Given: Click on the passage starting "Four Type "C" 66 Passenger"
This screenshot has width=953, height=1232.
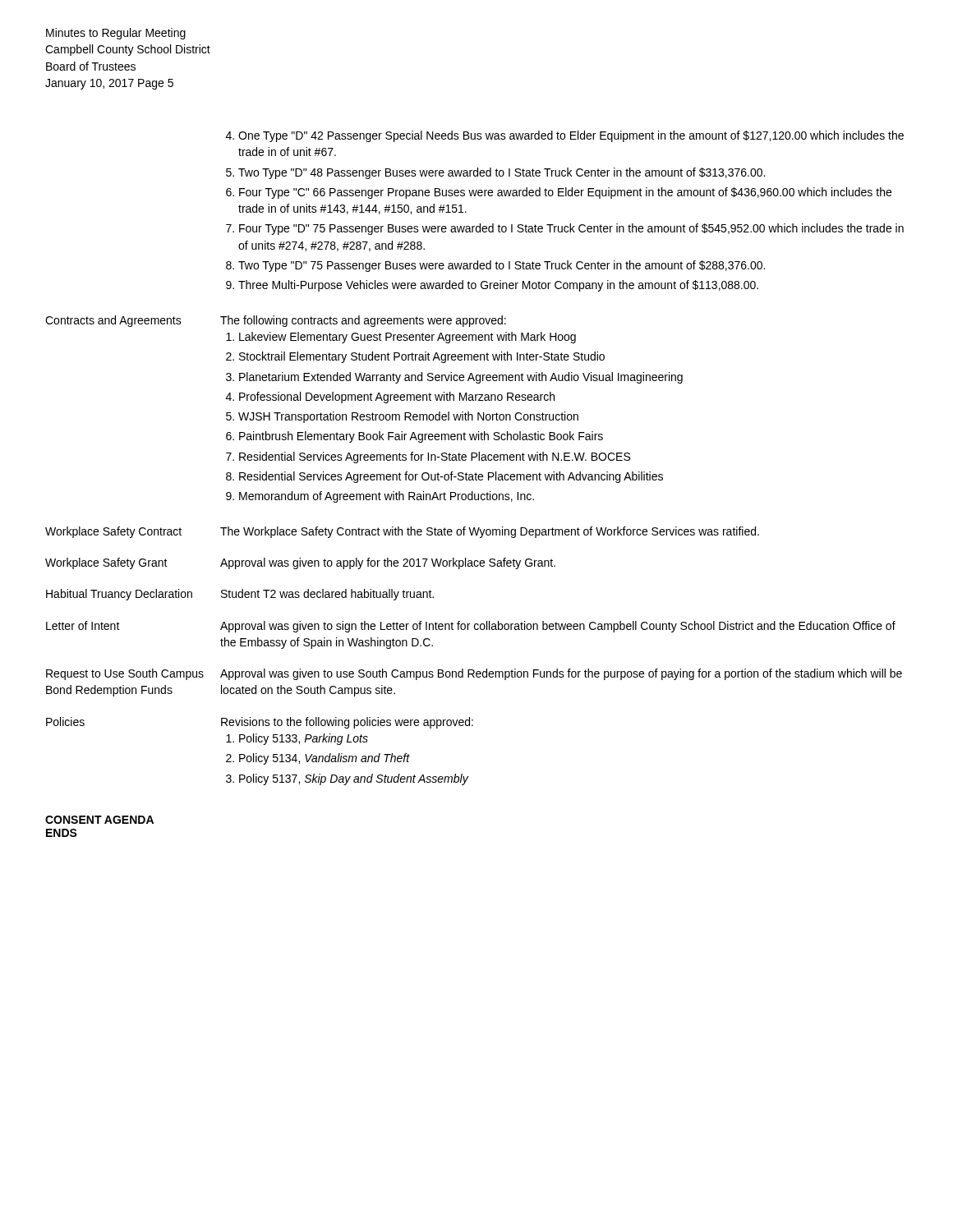Looking at the screenshot, I should click(x=565, y=200).
